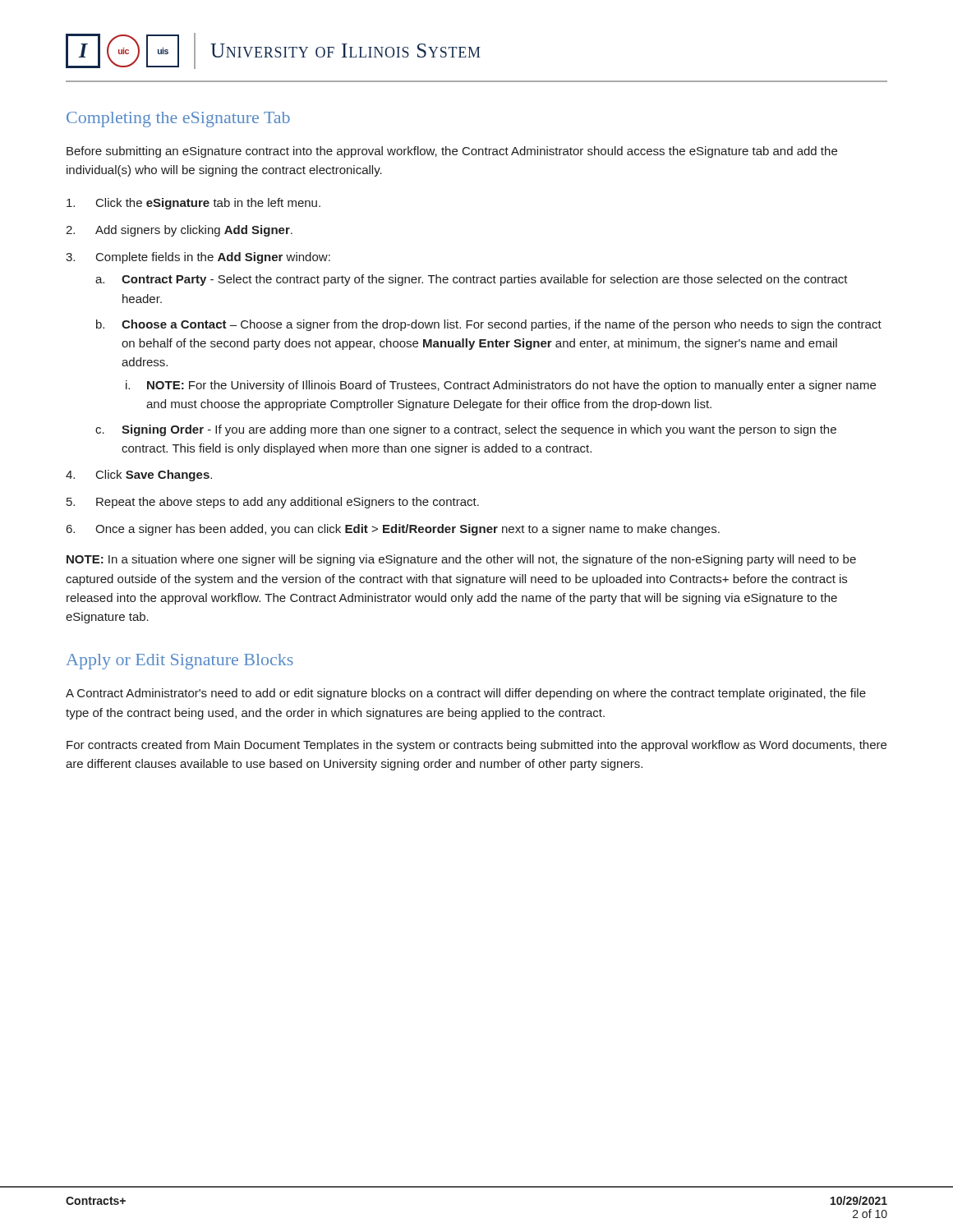
Task: Locate the text "Apply or Edit Signature Blocks"
Action: (180, 659)
